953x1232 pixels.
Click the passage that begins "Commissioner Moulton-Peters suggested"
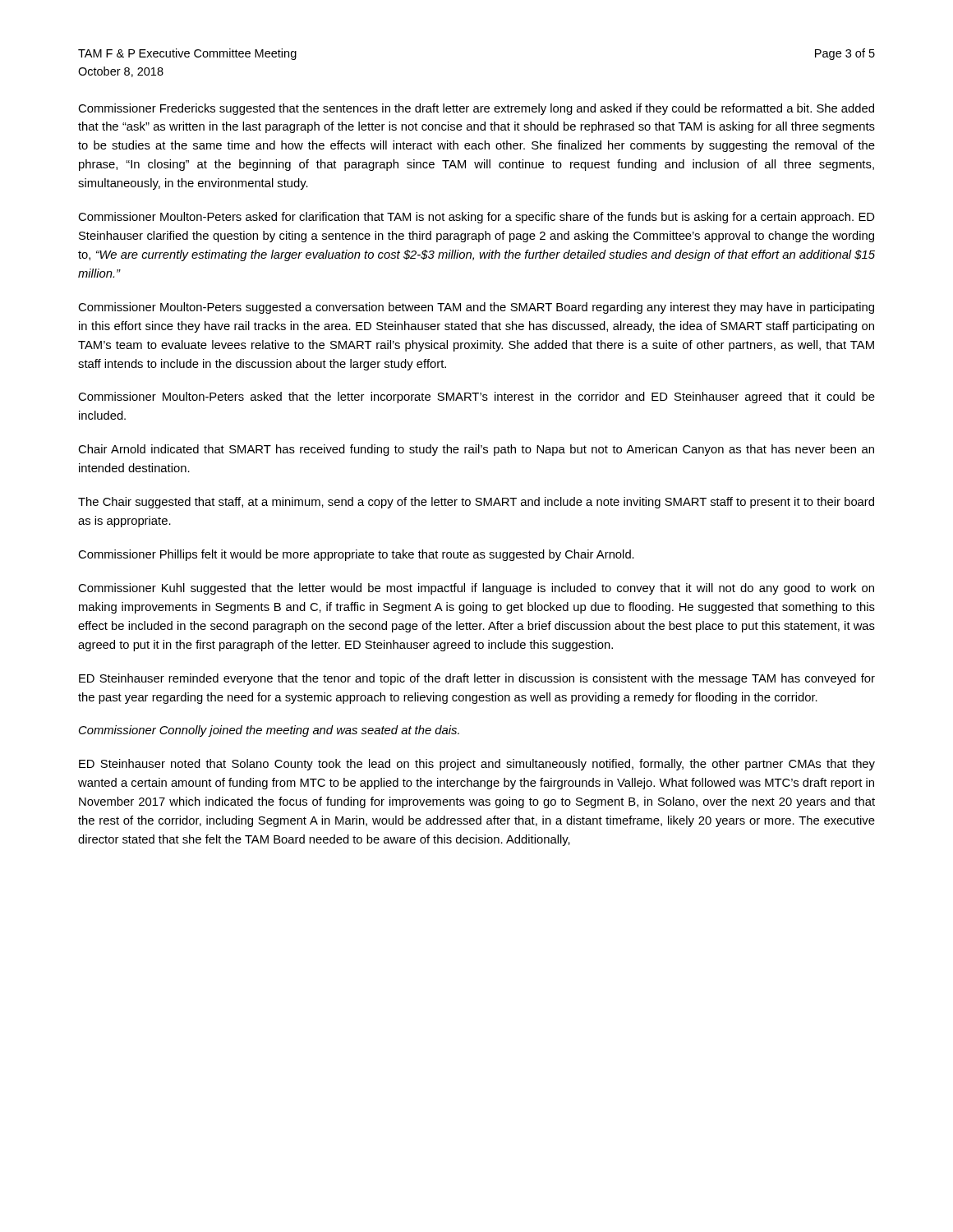click(476, 335)
